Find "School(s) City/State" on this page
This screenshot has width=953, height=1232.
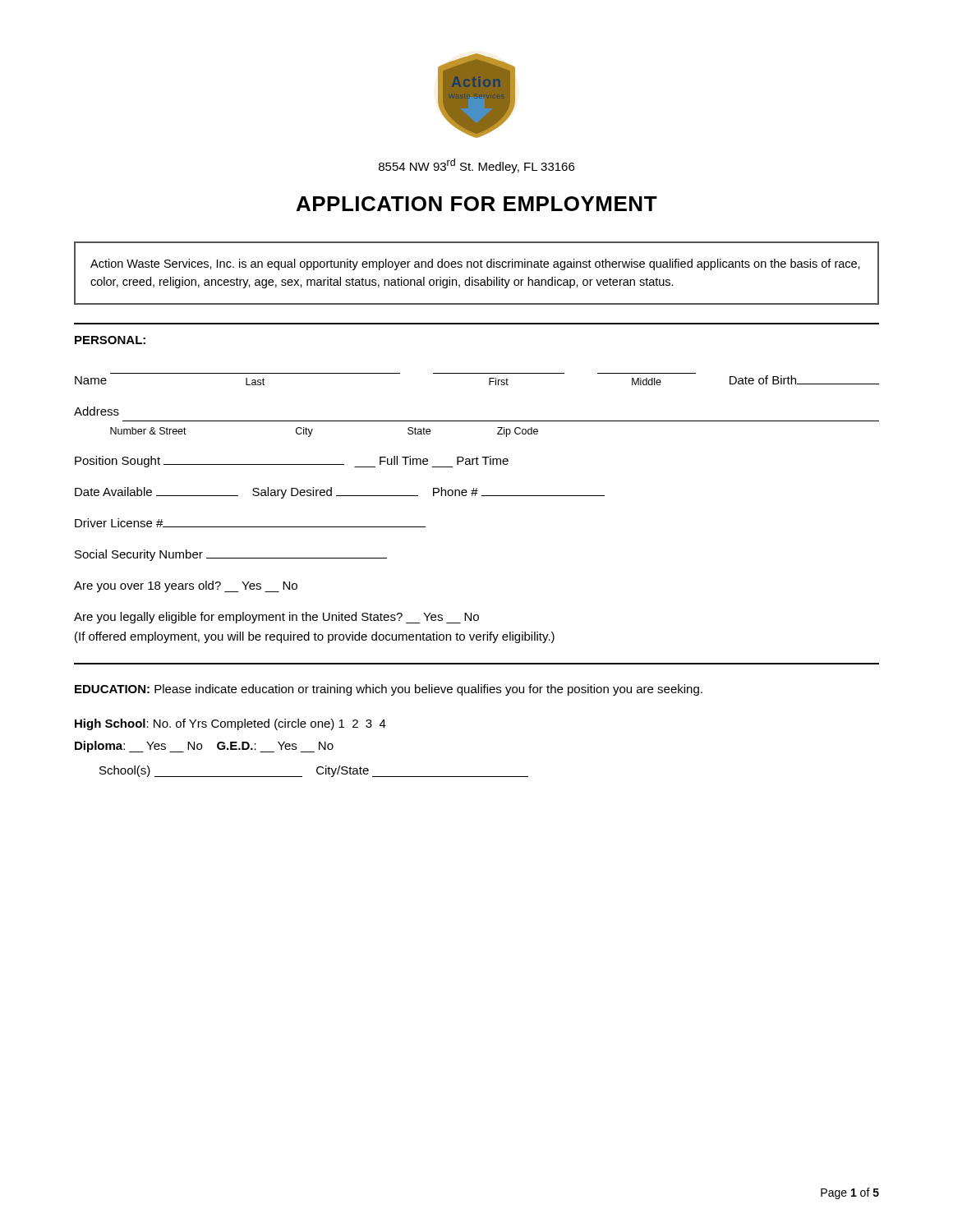pyautogui.click(x=314, y=770)
